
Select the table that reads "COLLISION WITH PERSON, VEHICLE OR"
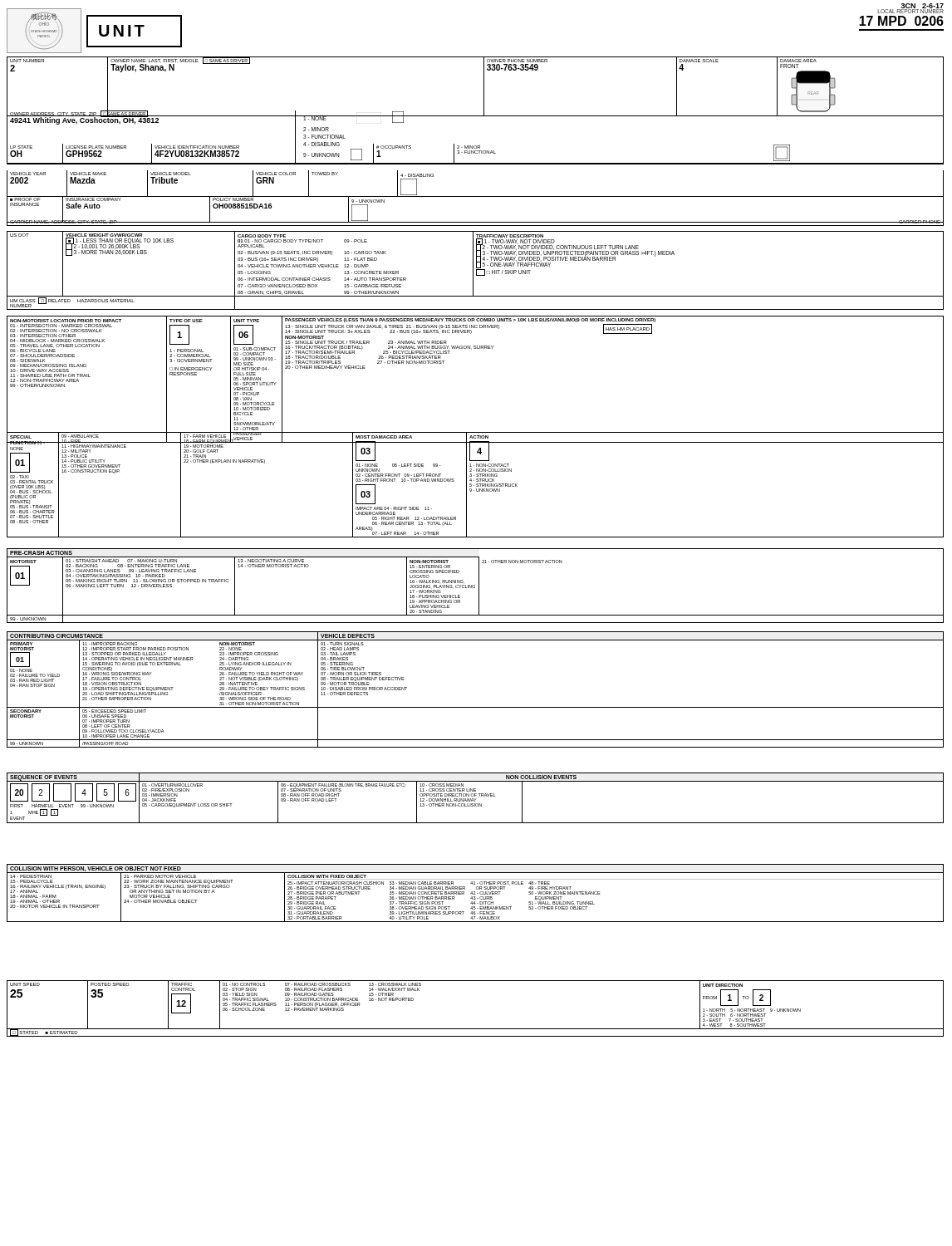pyautogui.click(x=475, y=893)
